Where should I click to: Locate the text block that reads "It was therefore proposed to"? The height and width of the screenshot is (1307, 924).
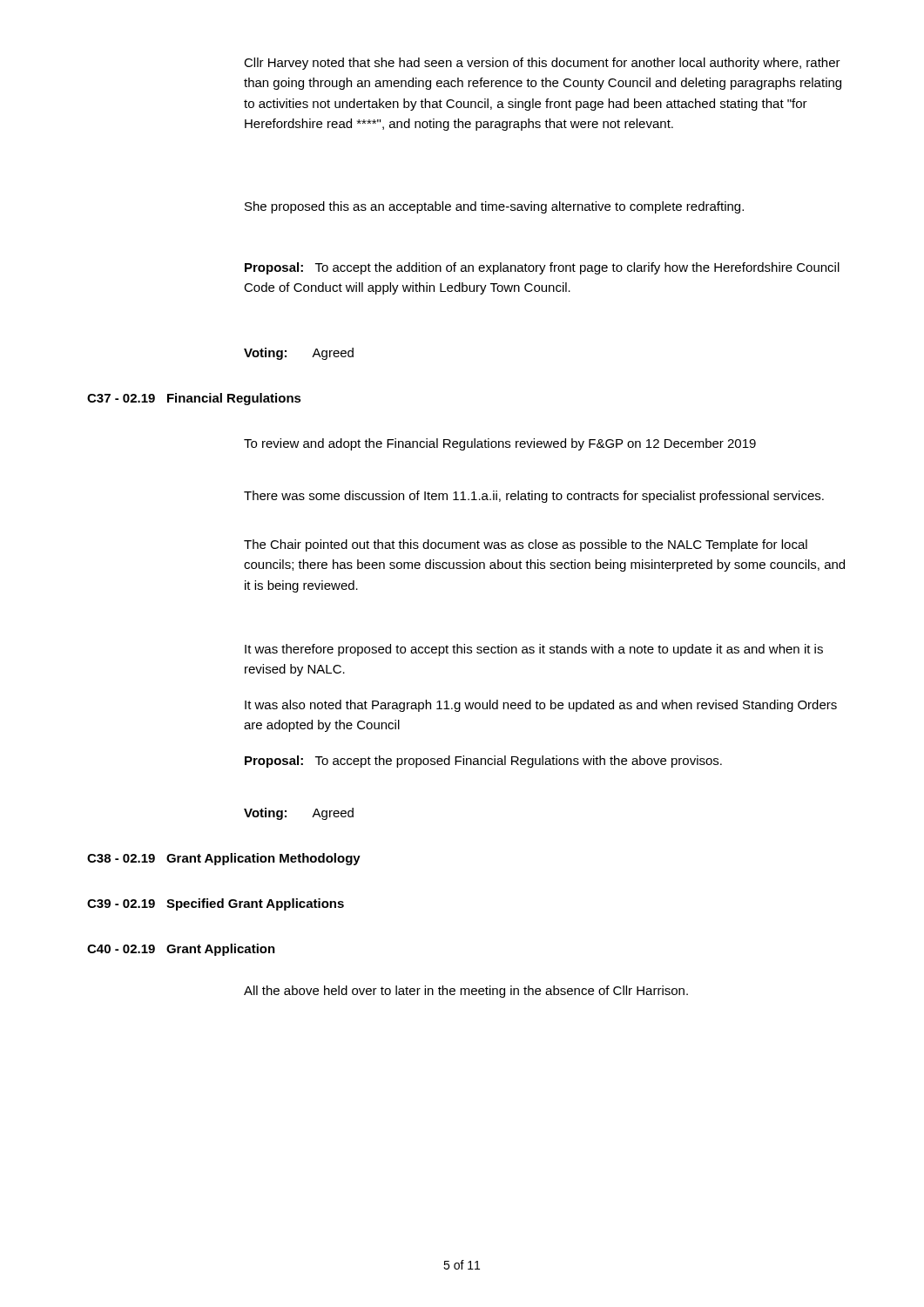click(534, 659)
